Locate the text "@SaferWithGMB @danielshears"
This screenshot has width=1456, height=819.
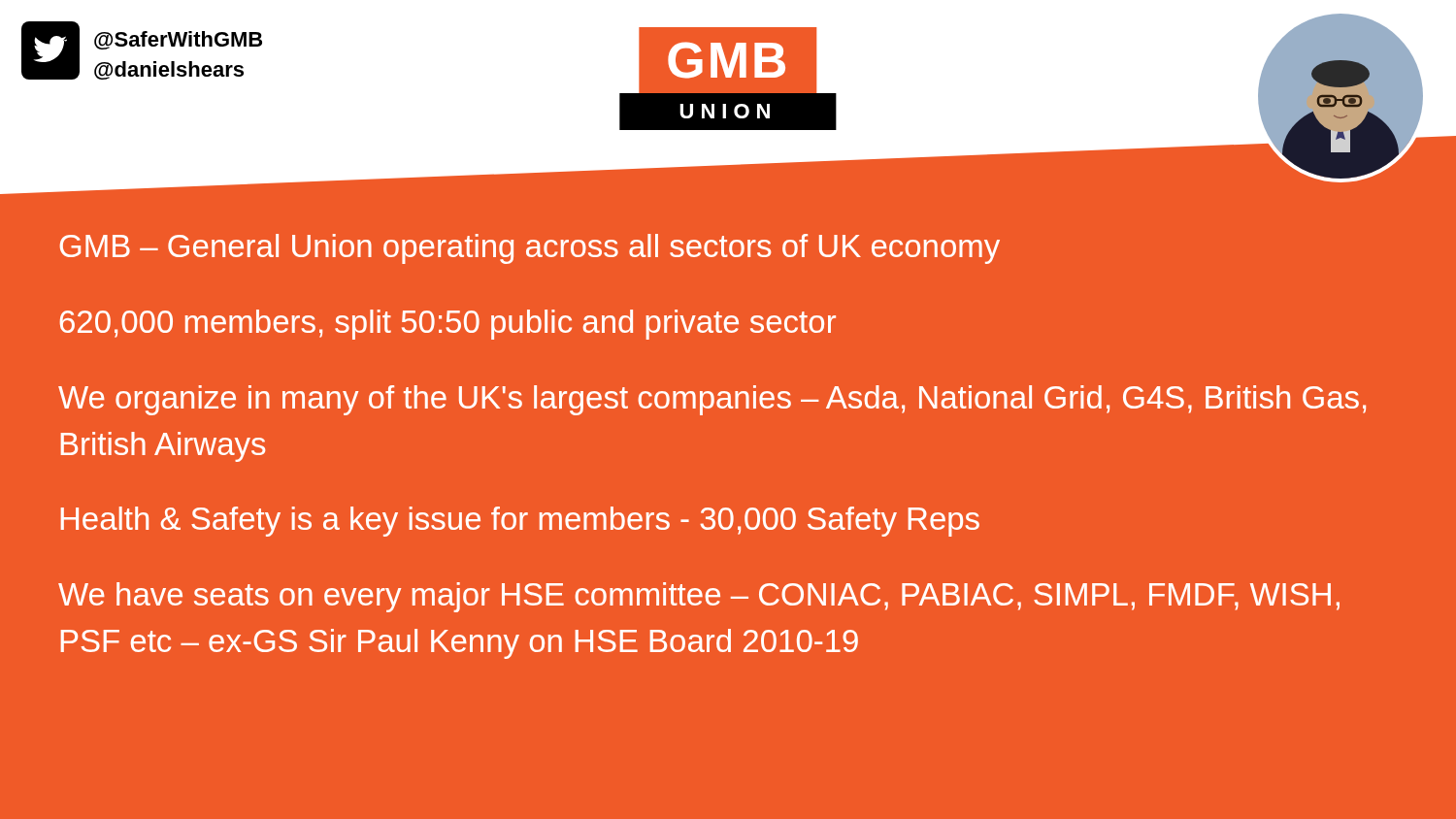(x=142, y=53)
